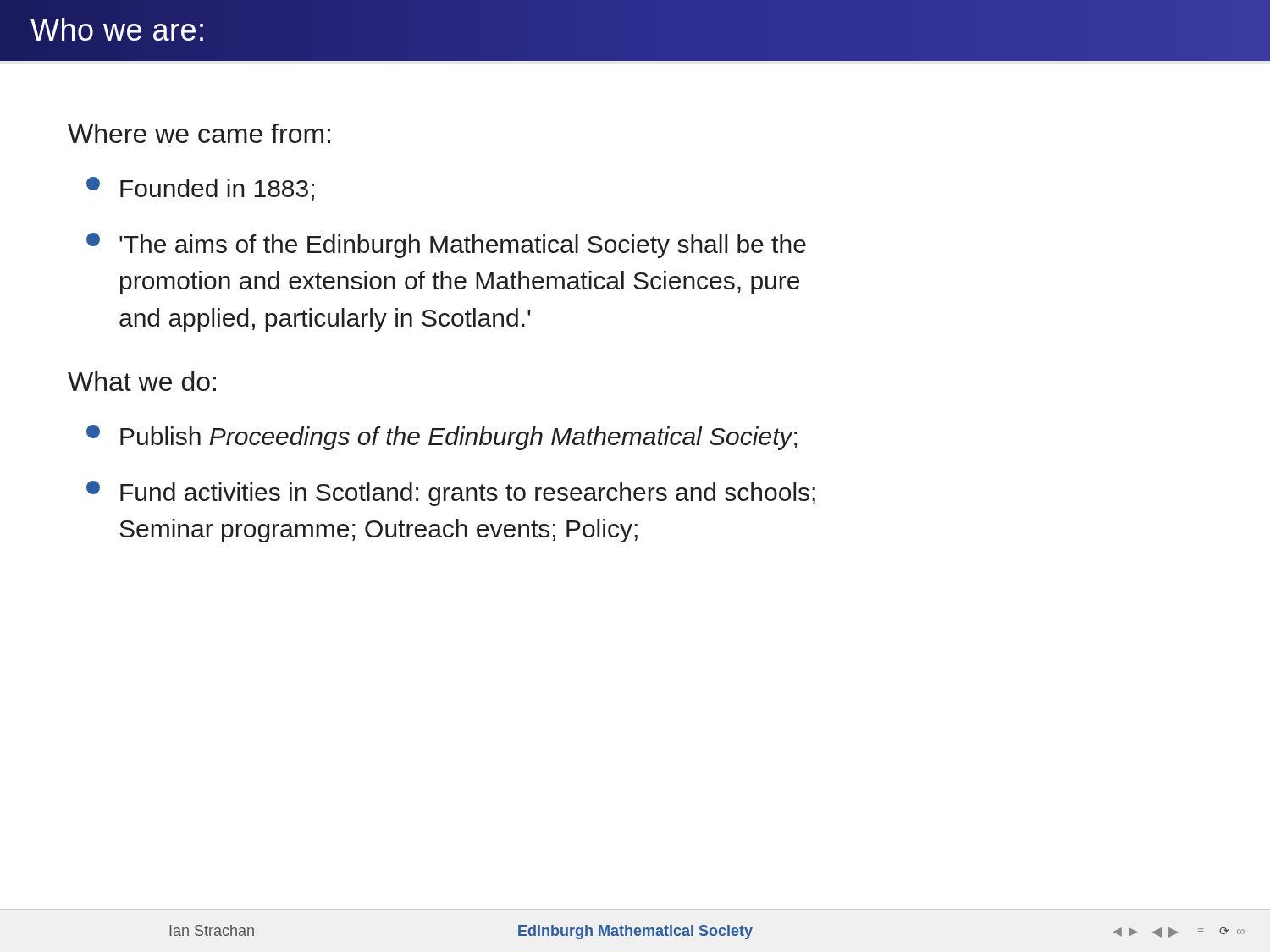This screenshot has height=952, width=1270.
Task: Find "Who we are:" on this page
Action: (x=118, y=30)
